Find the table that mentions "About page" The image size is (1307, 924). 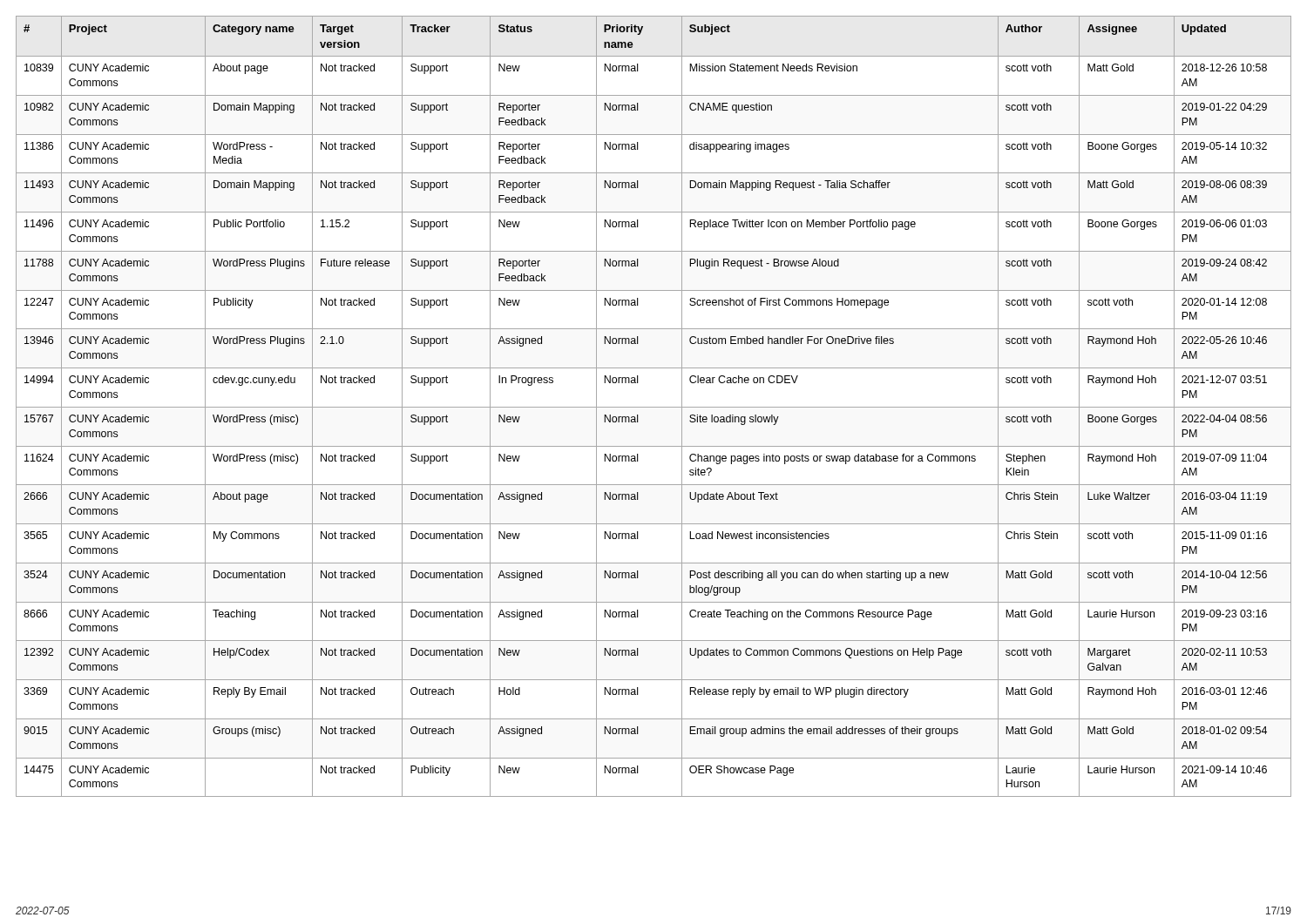[x=654, y=406]
